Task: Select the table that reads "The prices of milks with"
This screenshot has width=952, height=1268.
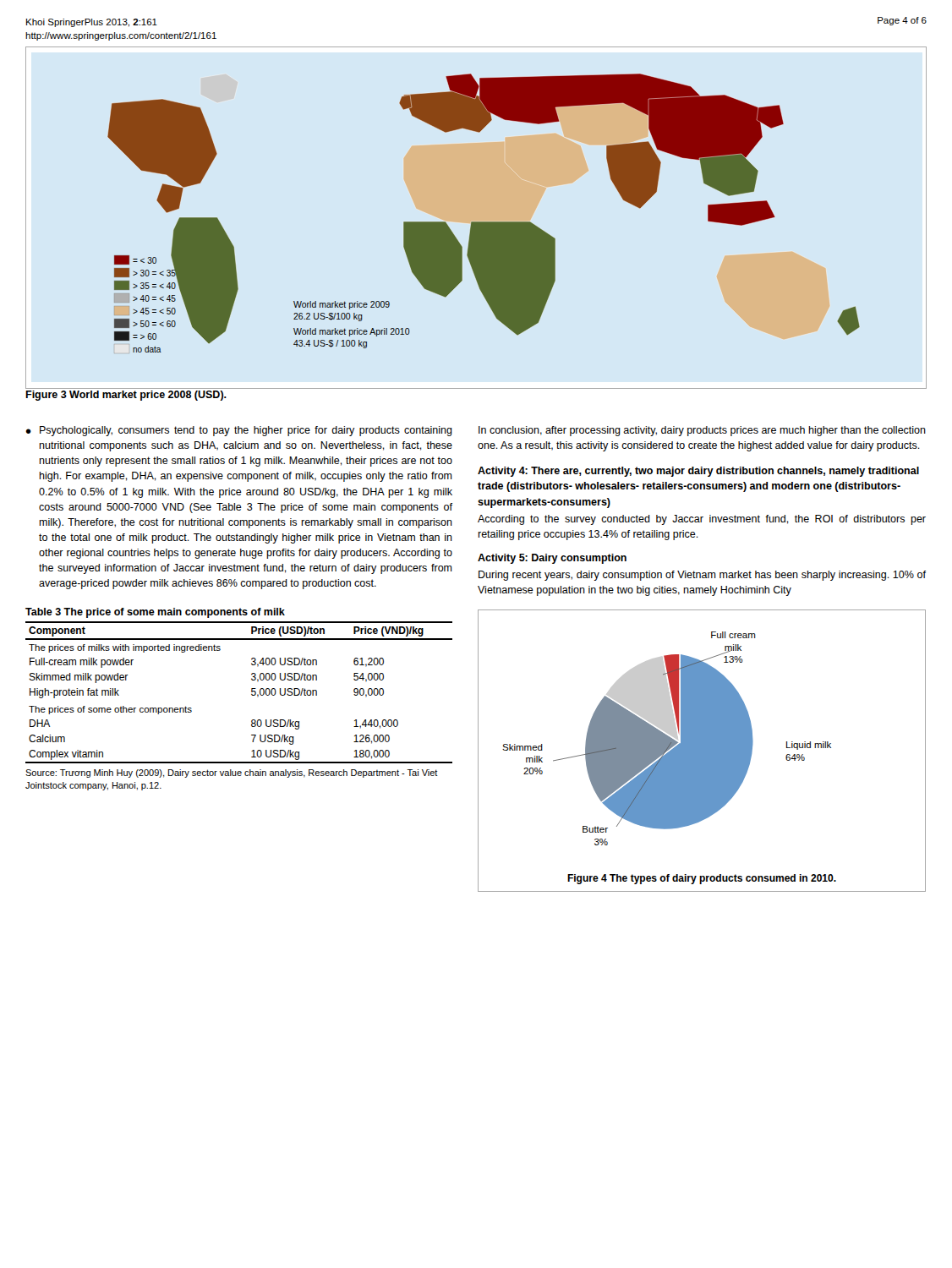Action: (x=239, y=693)
